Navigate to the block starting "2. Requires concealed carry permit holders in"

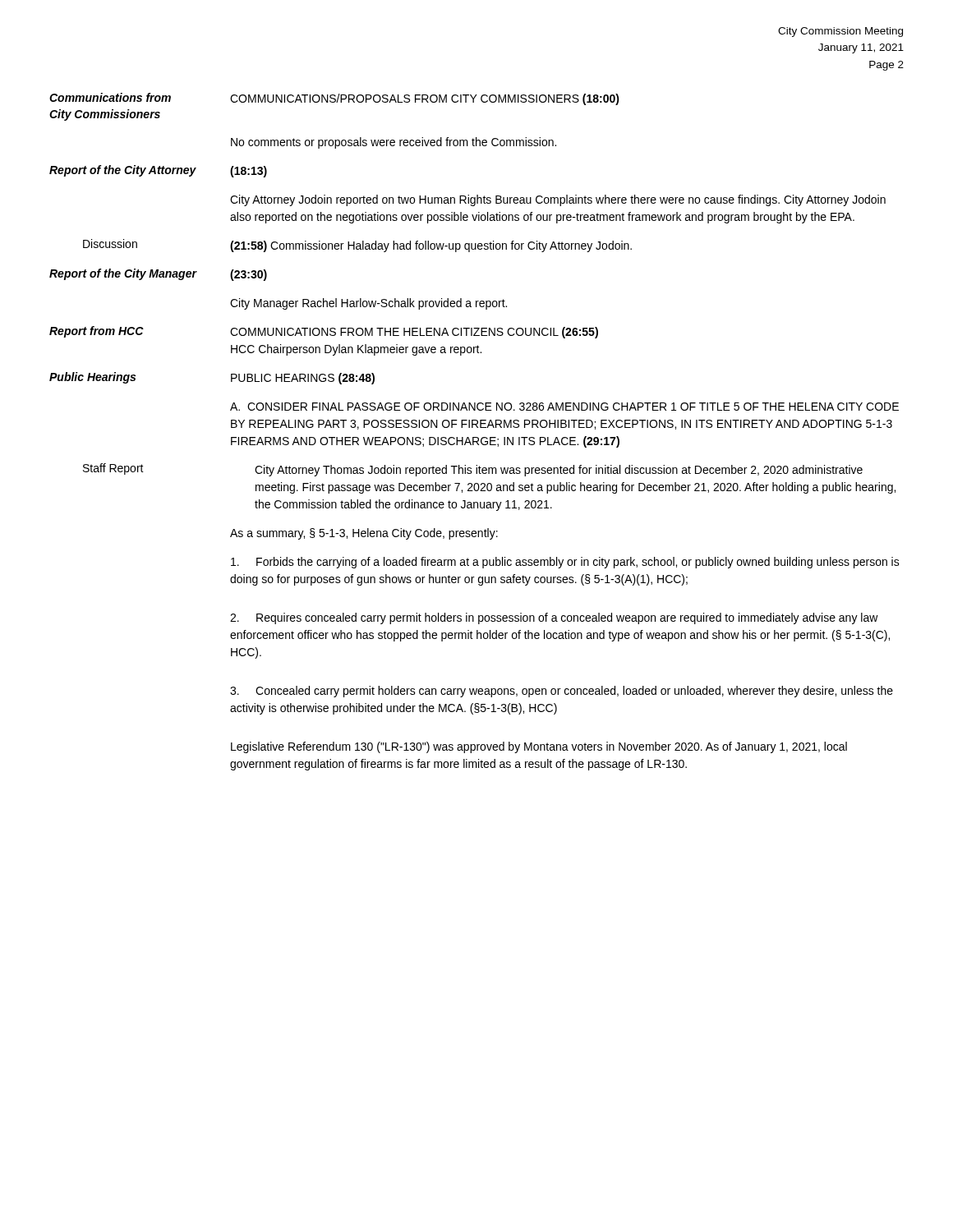(560, 635)
